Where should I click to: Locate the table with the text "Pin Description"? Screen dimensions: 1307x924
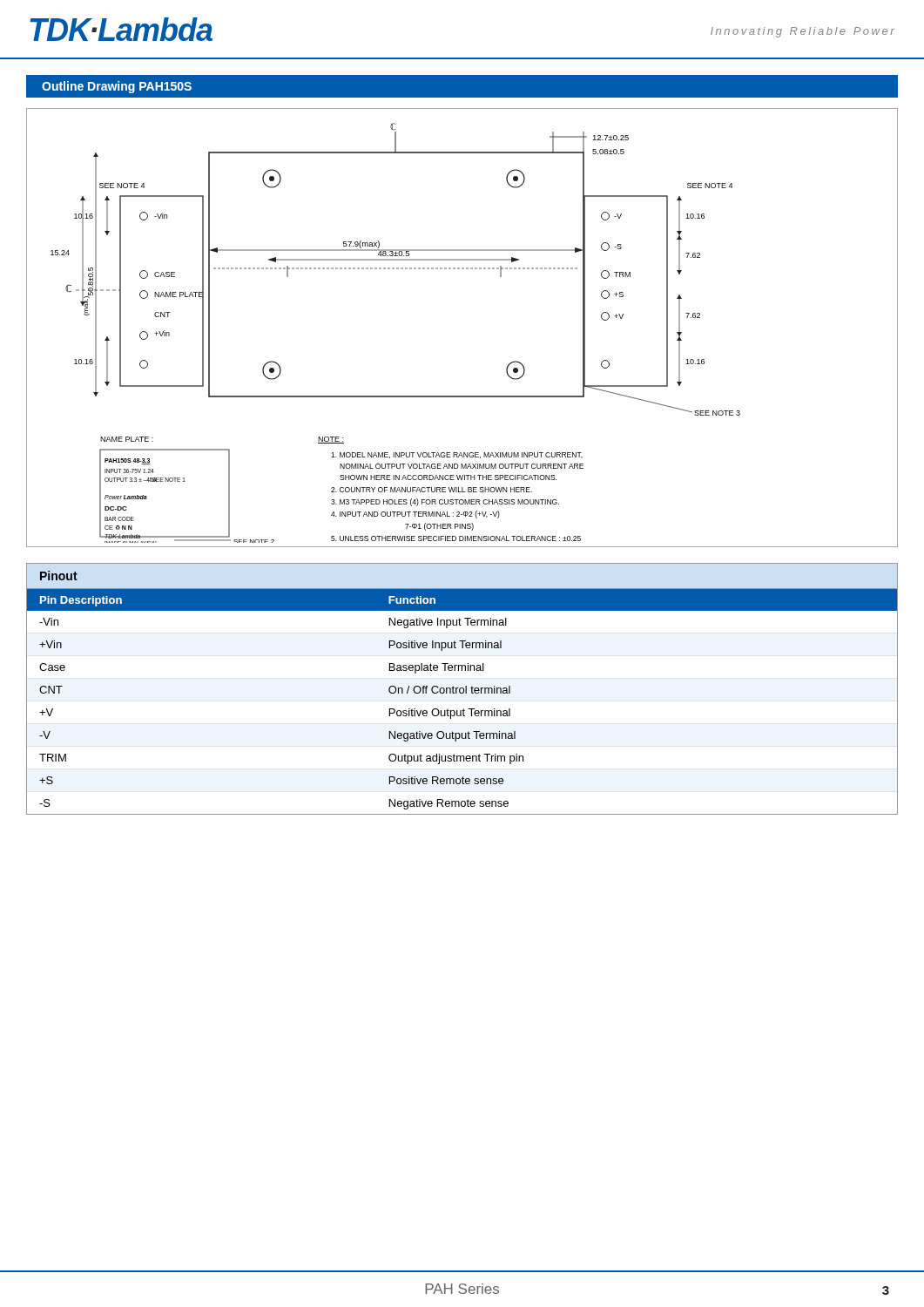(x=462, y=689)
